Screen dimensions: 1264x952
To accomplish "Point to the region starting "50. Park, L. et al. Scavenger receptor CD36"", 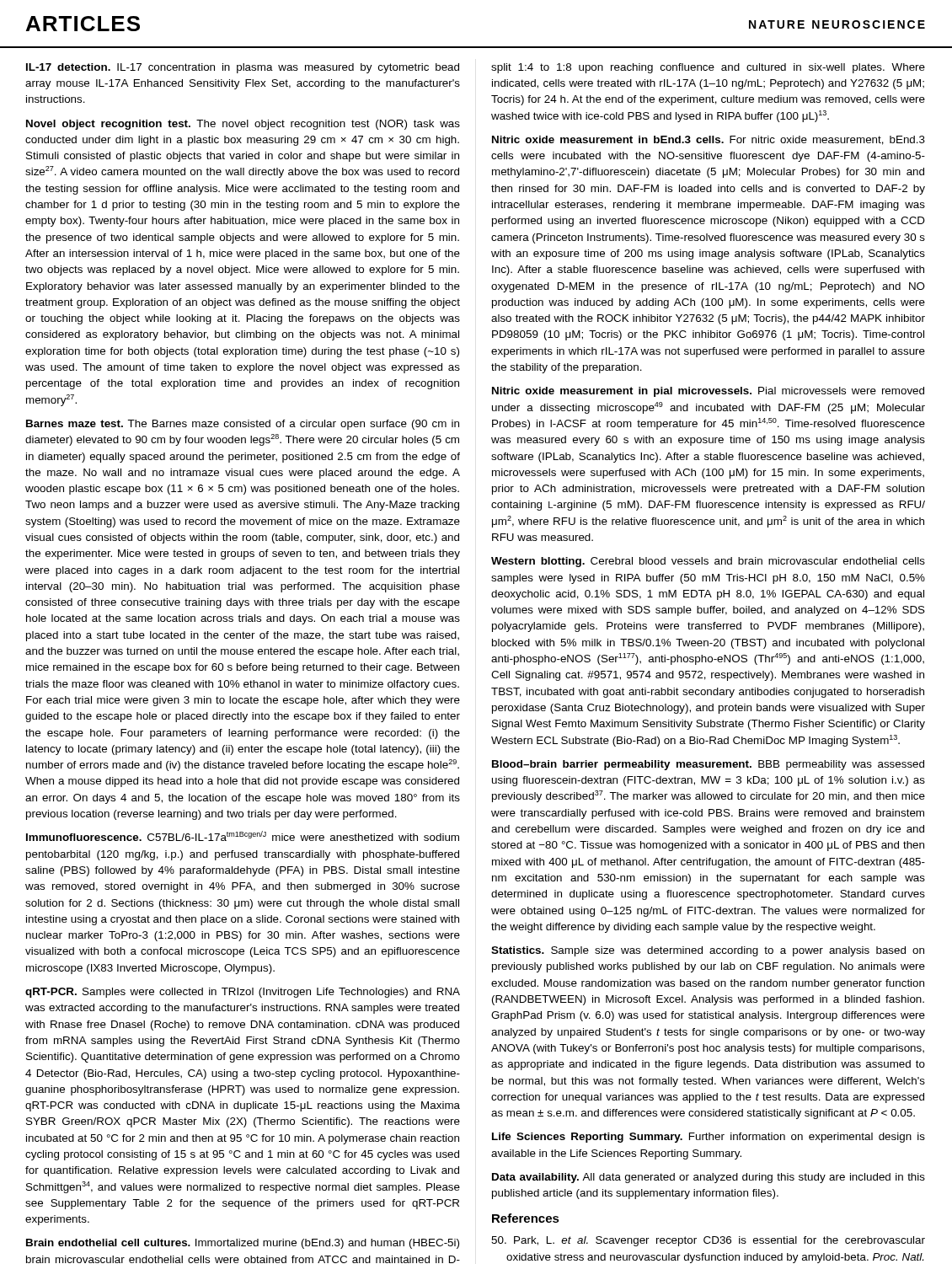I will [x=708, y=1249].
